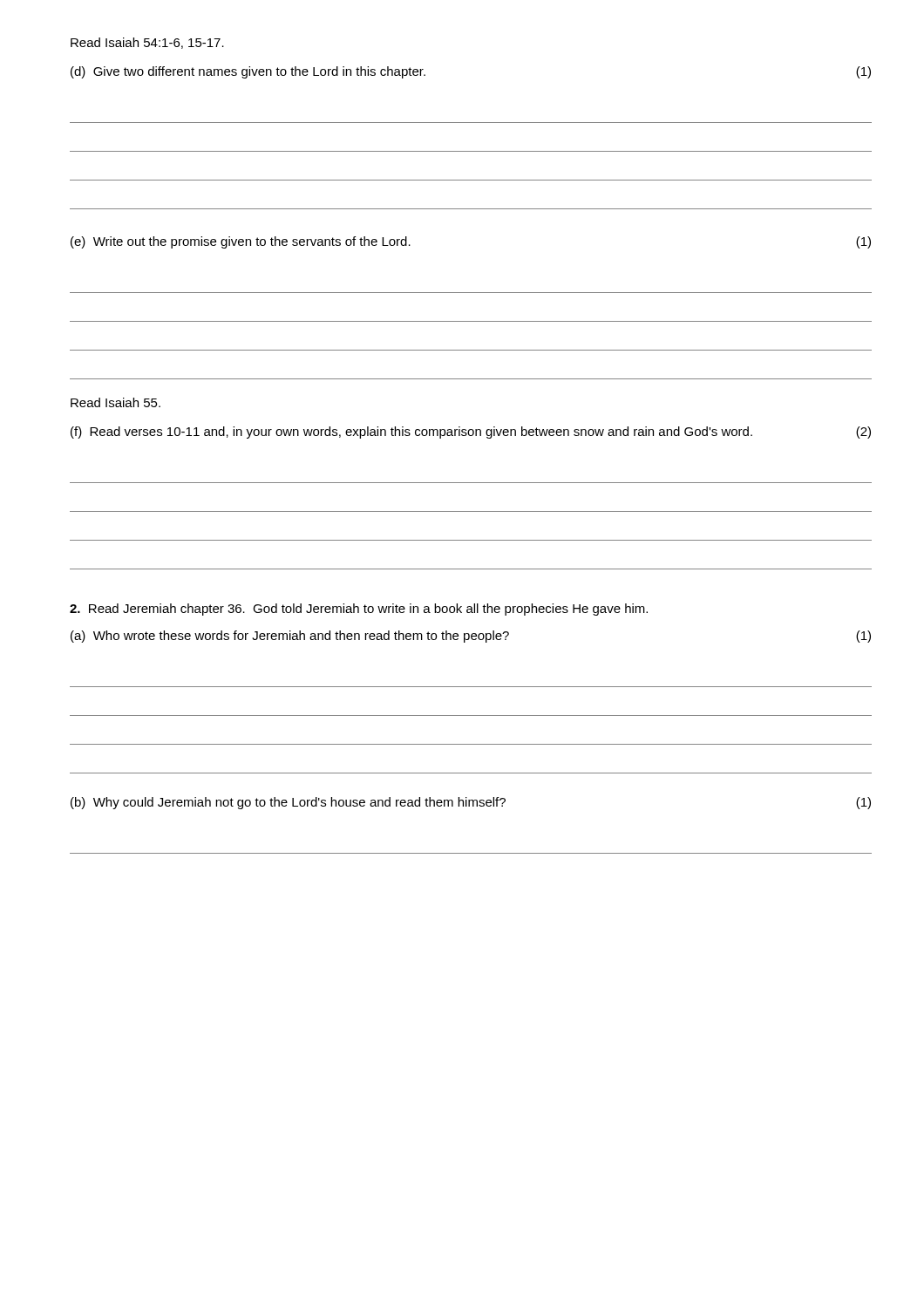Click on the list item with the text "2. Read Jeremiah chapter"
This screenshot has width=924, height=1308.
pos(359,608)
